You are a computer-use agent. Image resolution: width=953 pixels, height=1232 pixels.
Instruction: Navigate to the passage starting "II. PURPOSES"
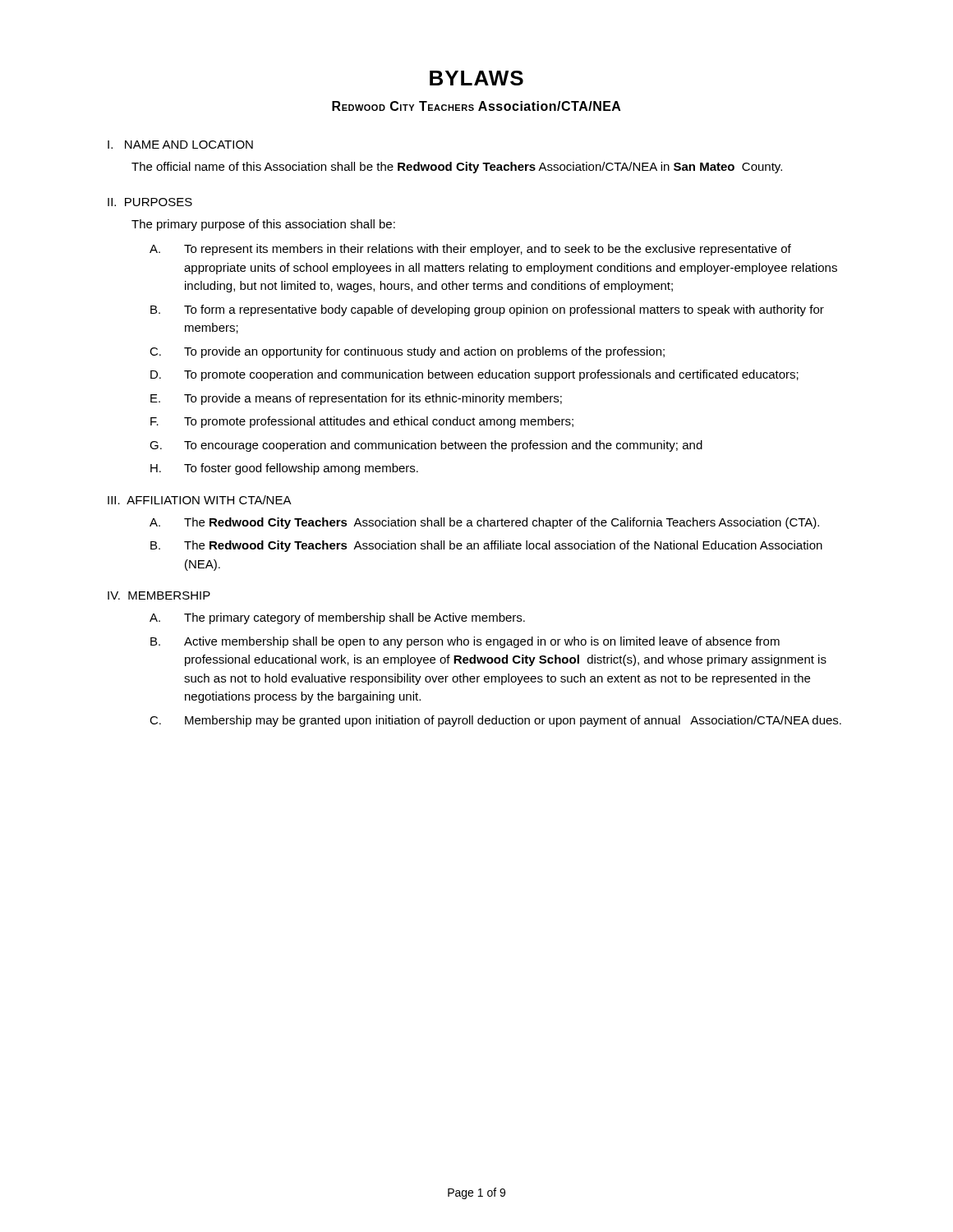pos(150,201)
